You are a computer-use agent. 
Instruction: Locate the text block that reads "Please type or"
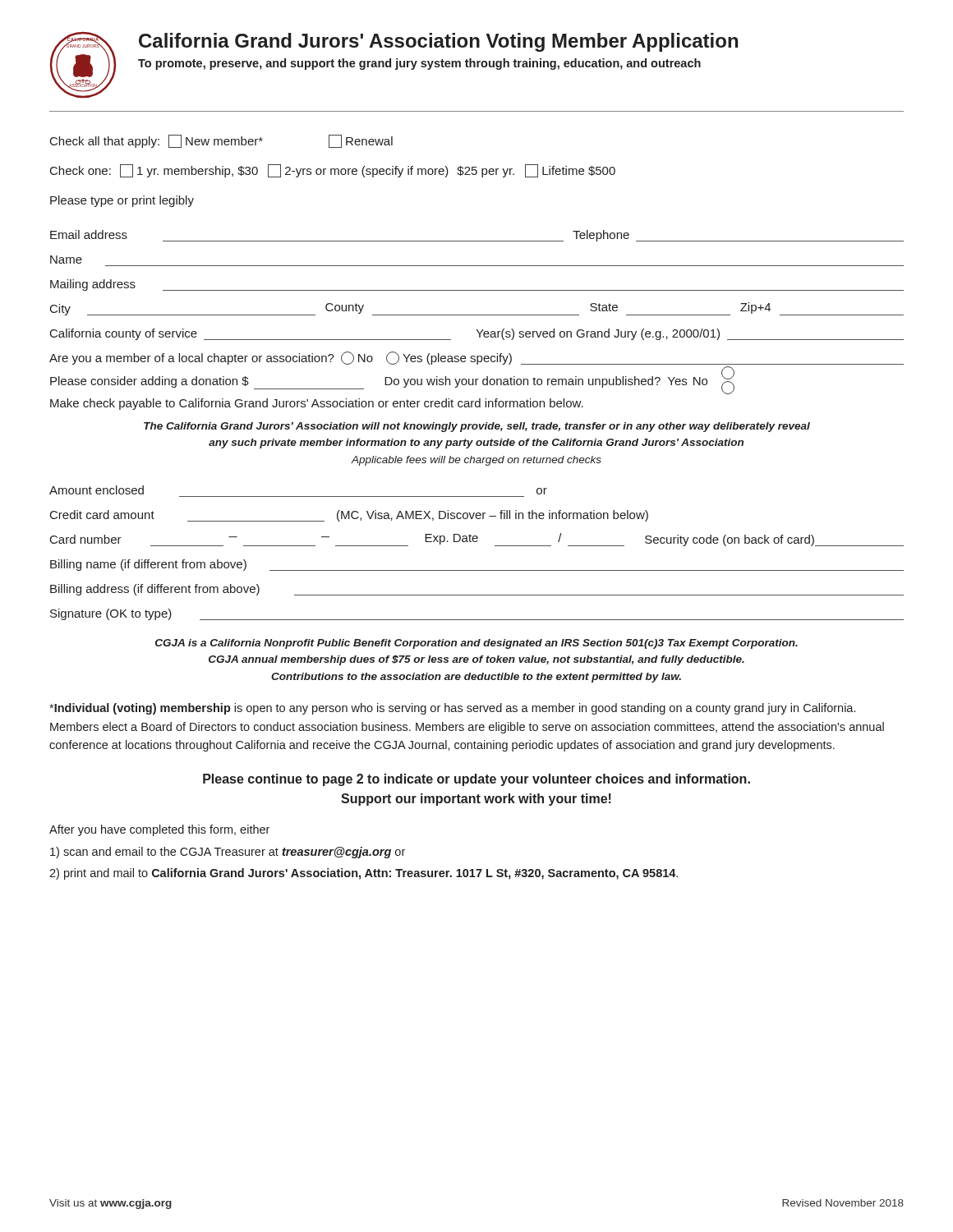[122, 200]
